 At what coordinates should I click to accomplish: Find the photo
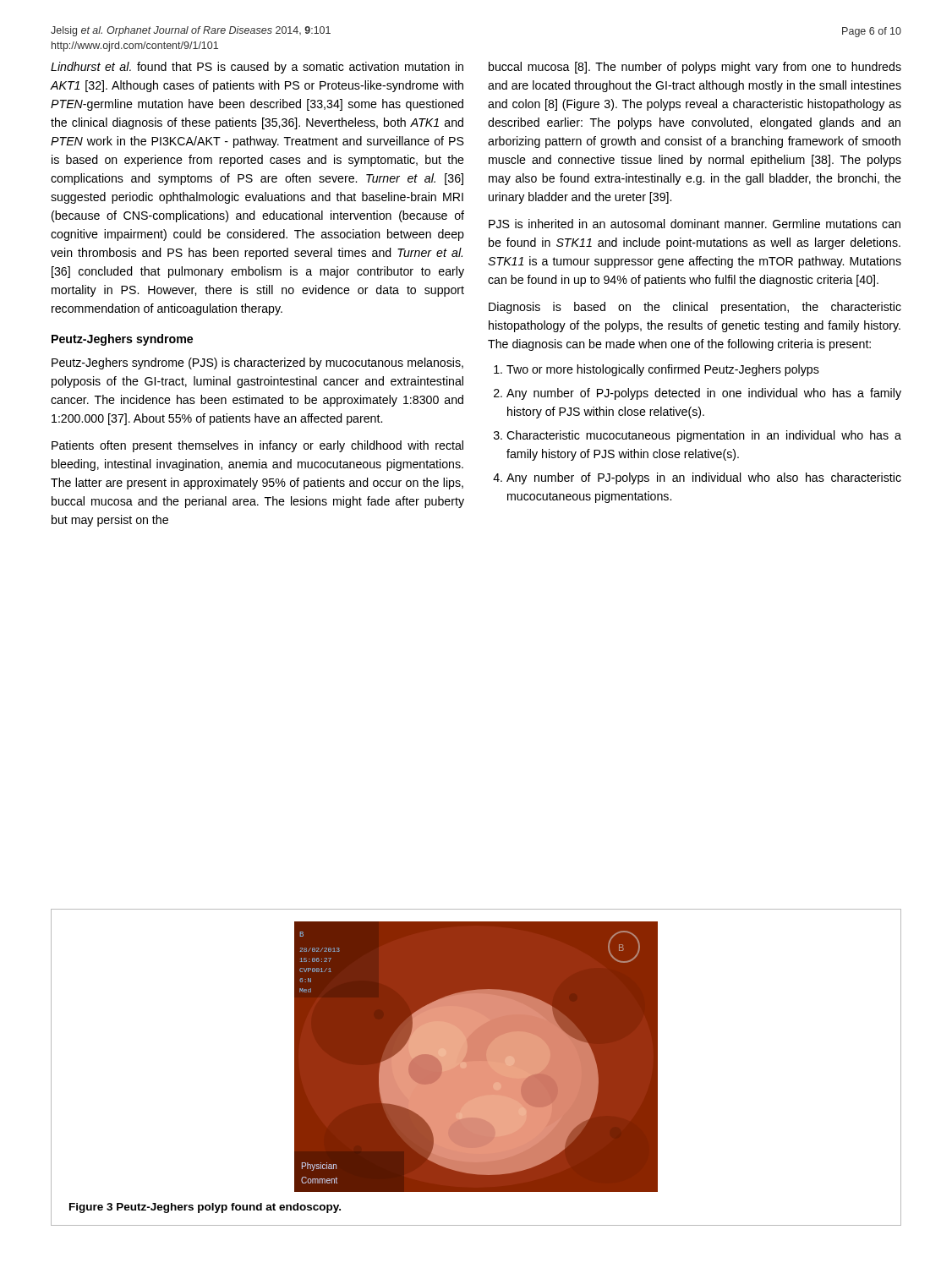[476, 1057]
